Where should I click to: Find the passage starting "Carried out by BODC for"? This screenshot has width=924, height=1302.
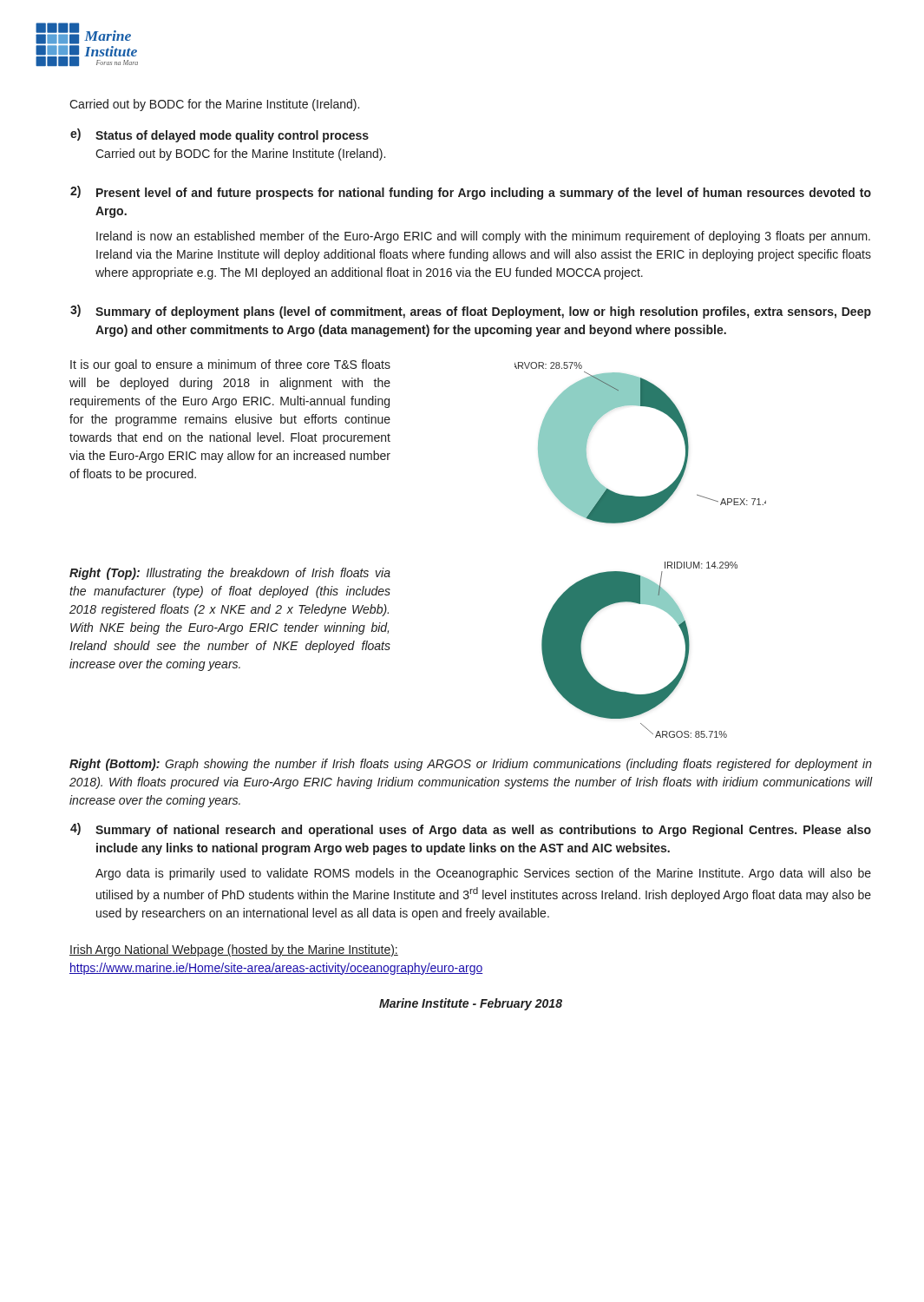coord(214,105)
